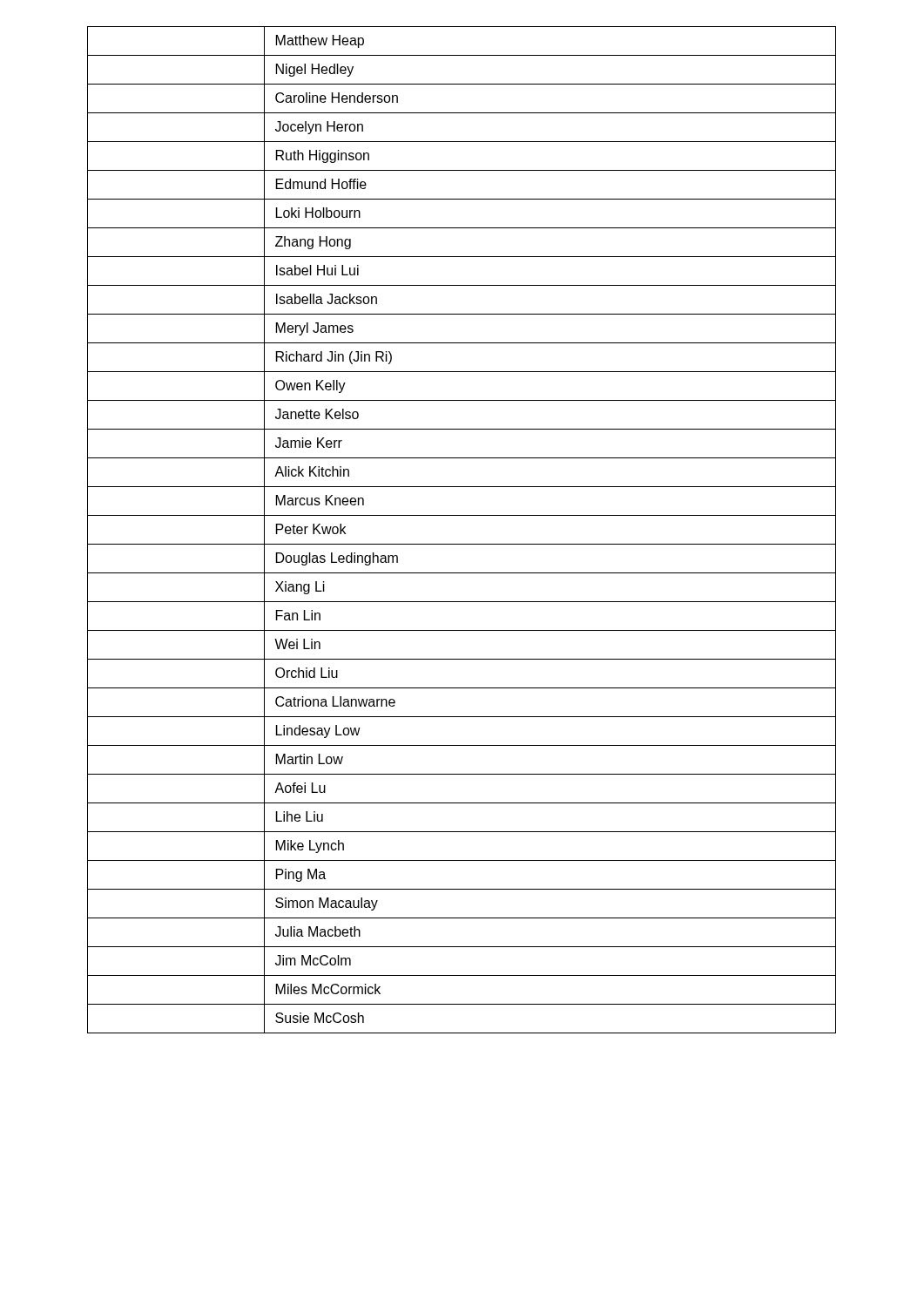Image resolution: width=924 pixels, height=1307 pixels.
Task: Locate the list item containing "Caroline Henderson"
Action: click(337, 98)
